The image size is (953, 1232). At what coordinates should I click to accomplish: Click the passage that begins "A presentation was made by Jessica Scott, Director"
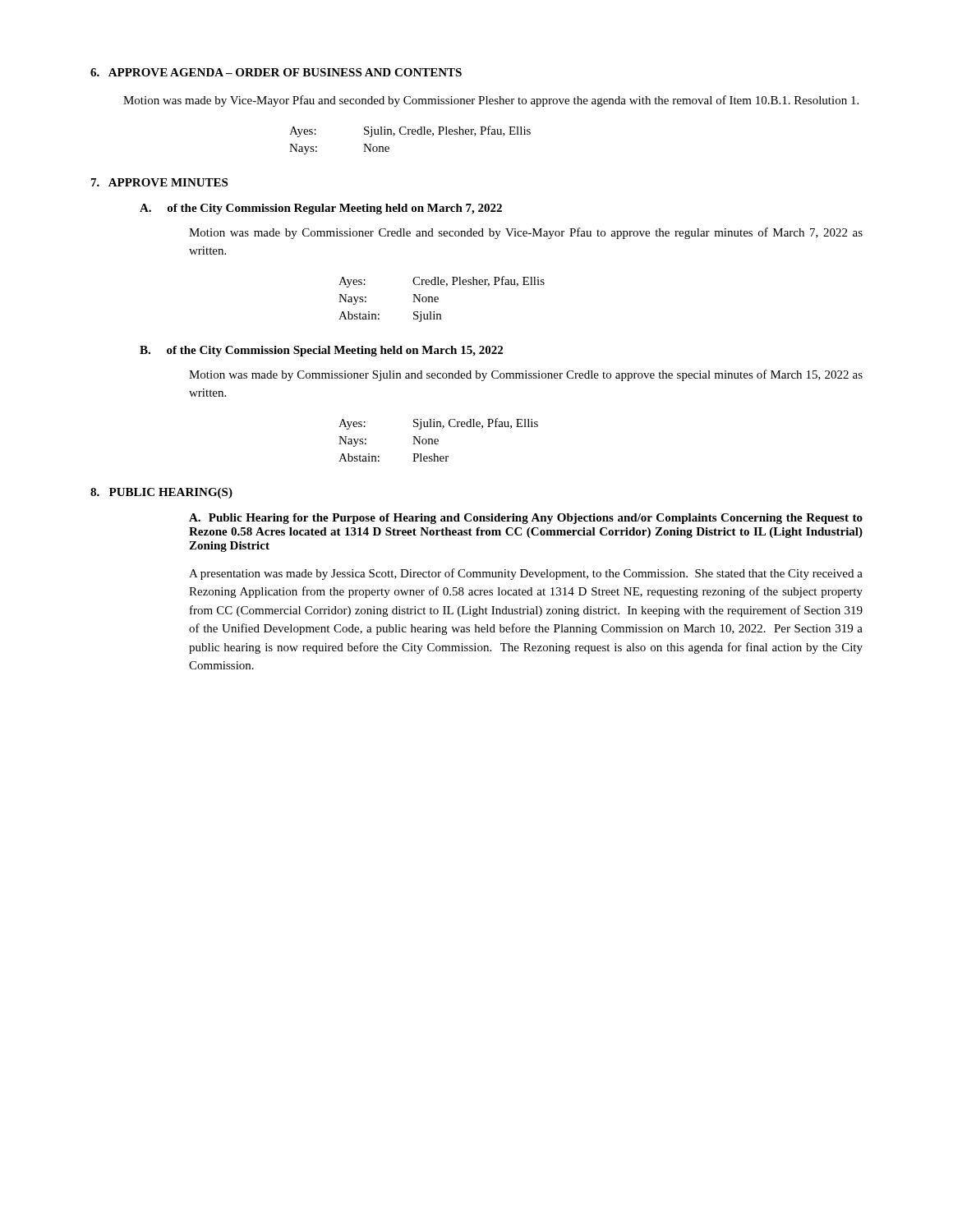click(x=526, y=619)
